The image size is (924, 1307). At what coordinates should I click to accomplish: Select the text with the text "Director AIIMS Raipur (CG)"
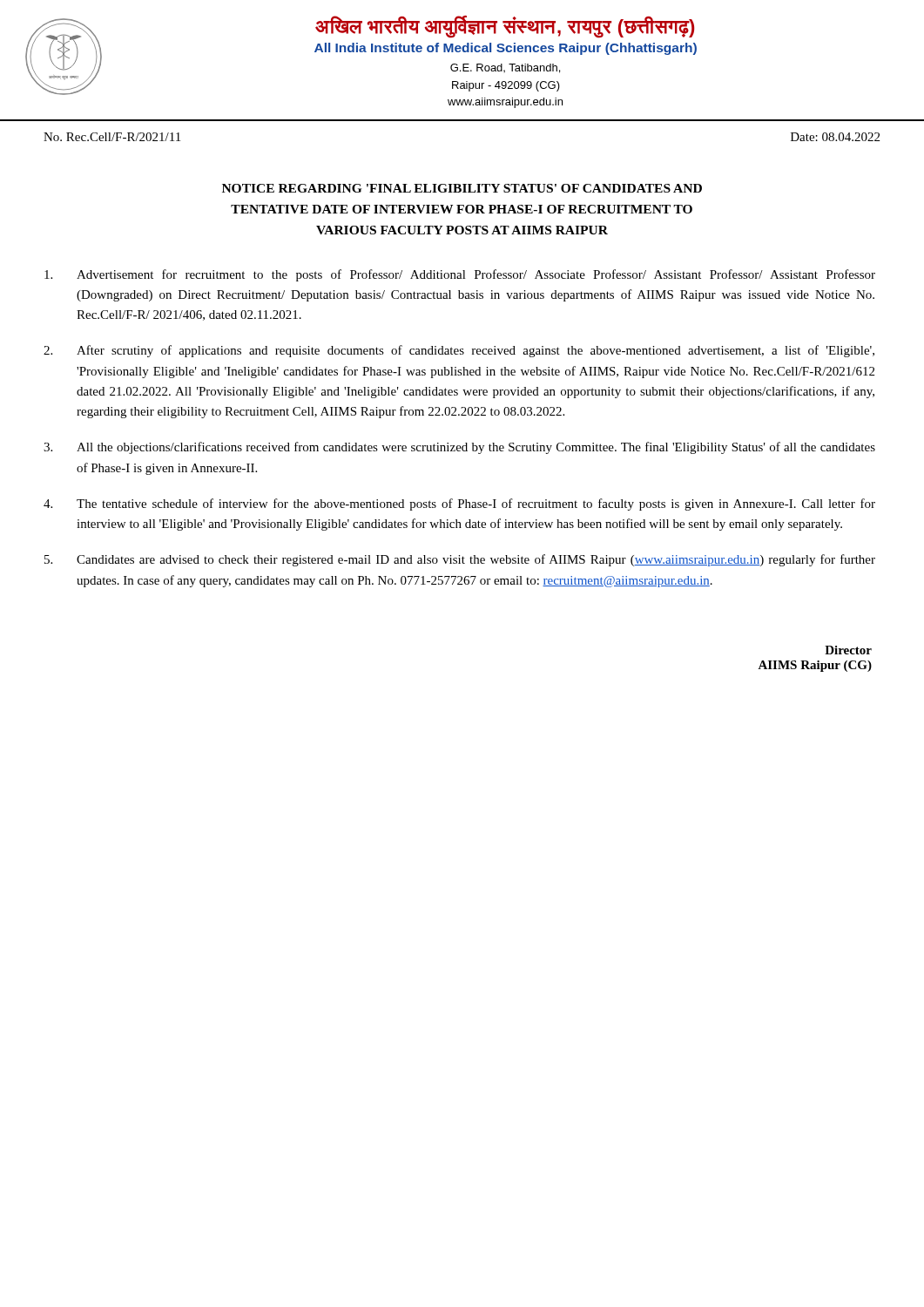815,657
